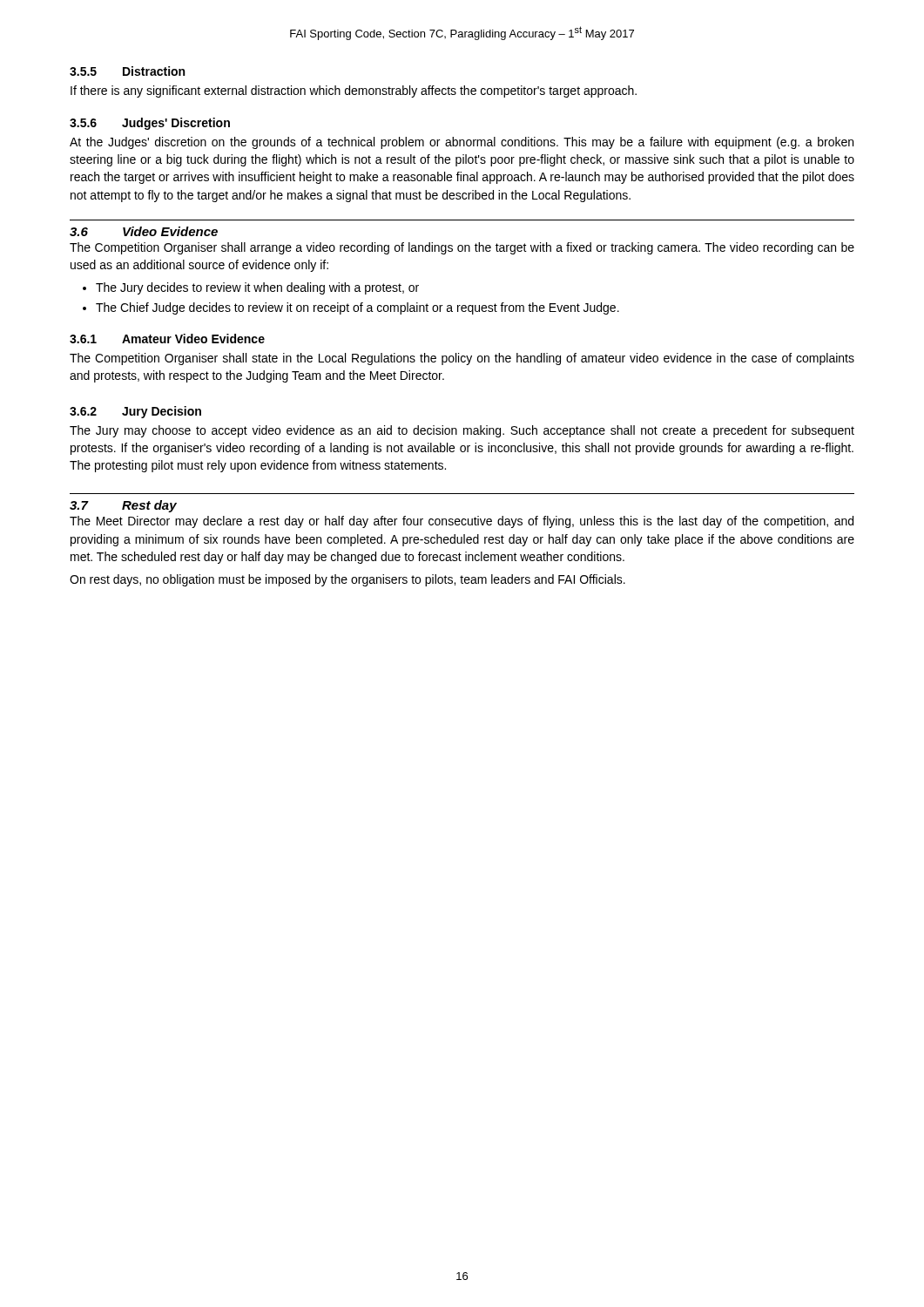Find the text starting "If there is any significant external"
The width and height of the screenshot is (924, 1307).
tap(354, 91)
